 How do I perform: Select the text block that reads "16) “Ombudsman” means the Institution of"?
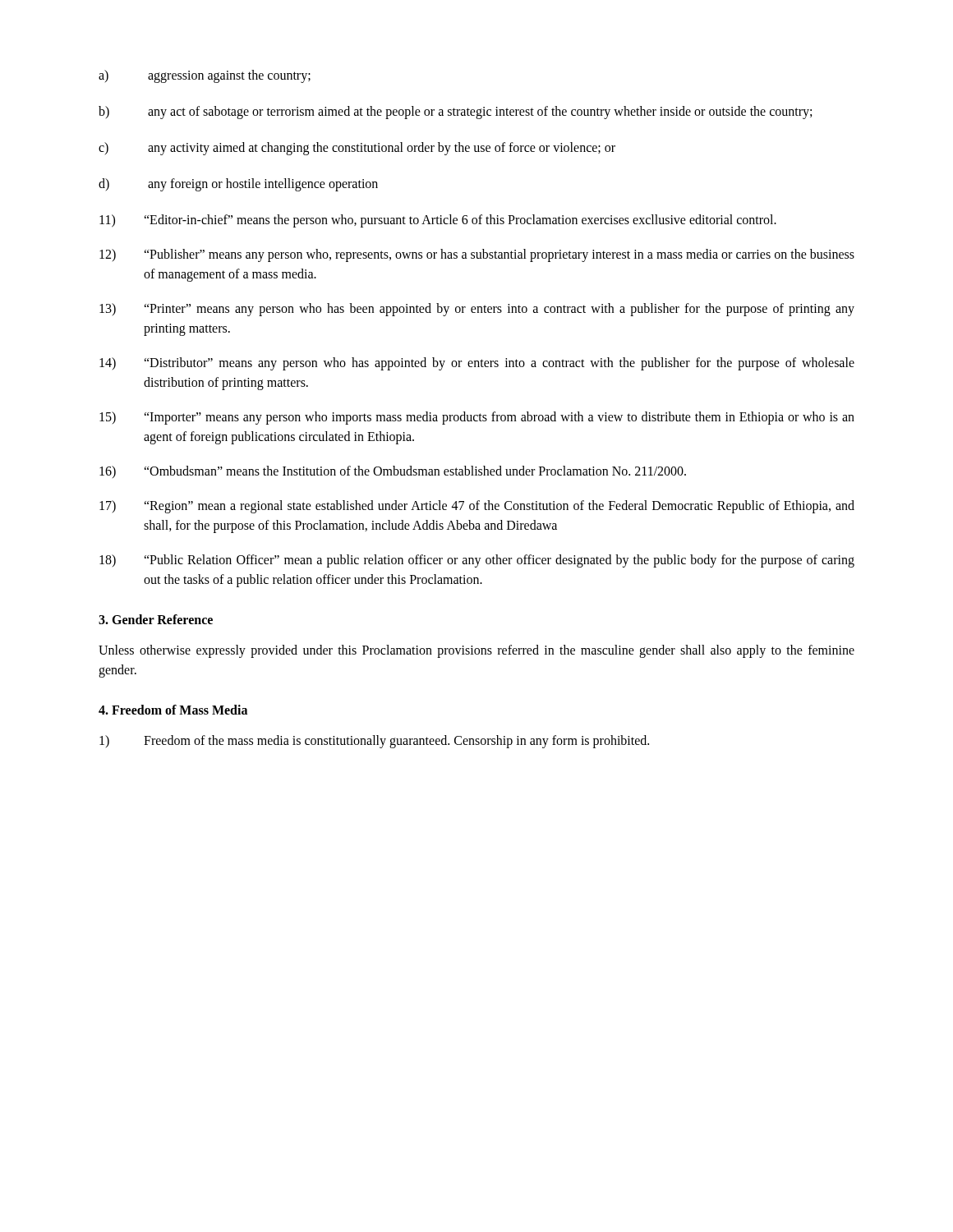pyautogui.click(x=393, y=471)
